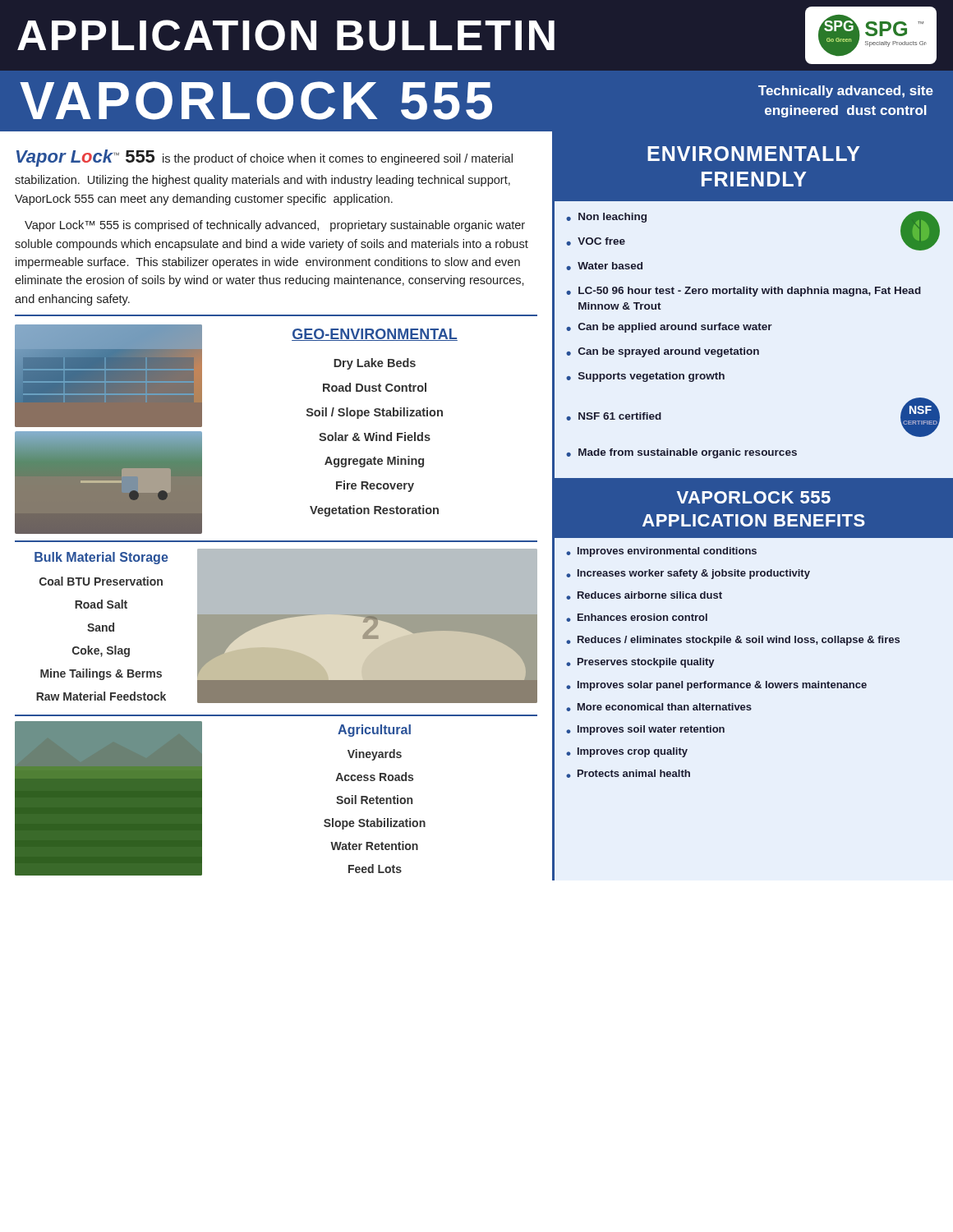Click on the element starting "Vapor Lock™ 555 is comprised"

[x=271, y=262]
